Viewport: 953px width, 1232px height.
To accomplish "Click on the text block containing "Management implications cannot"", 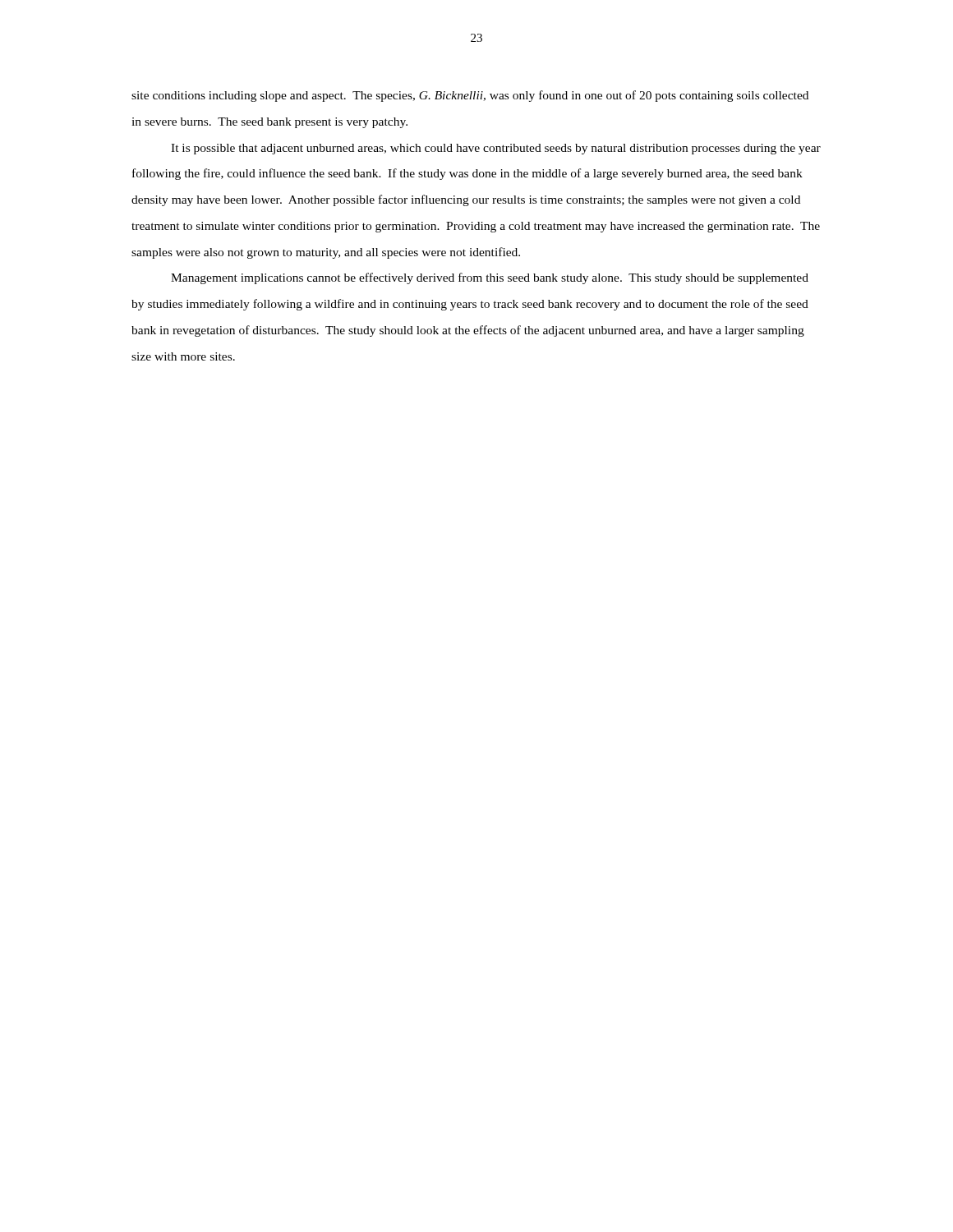I will pyautogui.click(x=470, y=317).
